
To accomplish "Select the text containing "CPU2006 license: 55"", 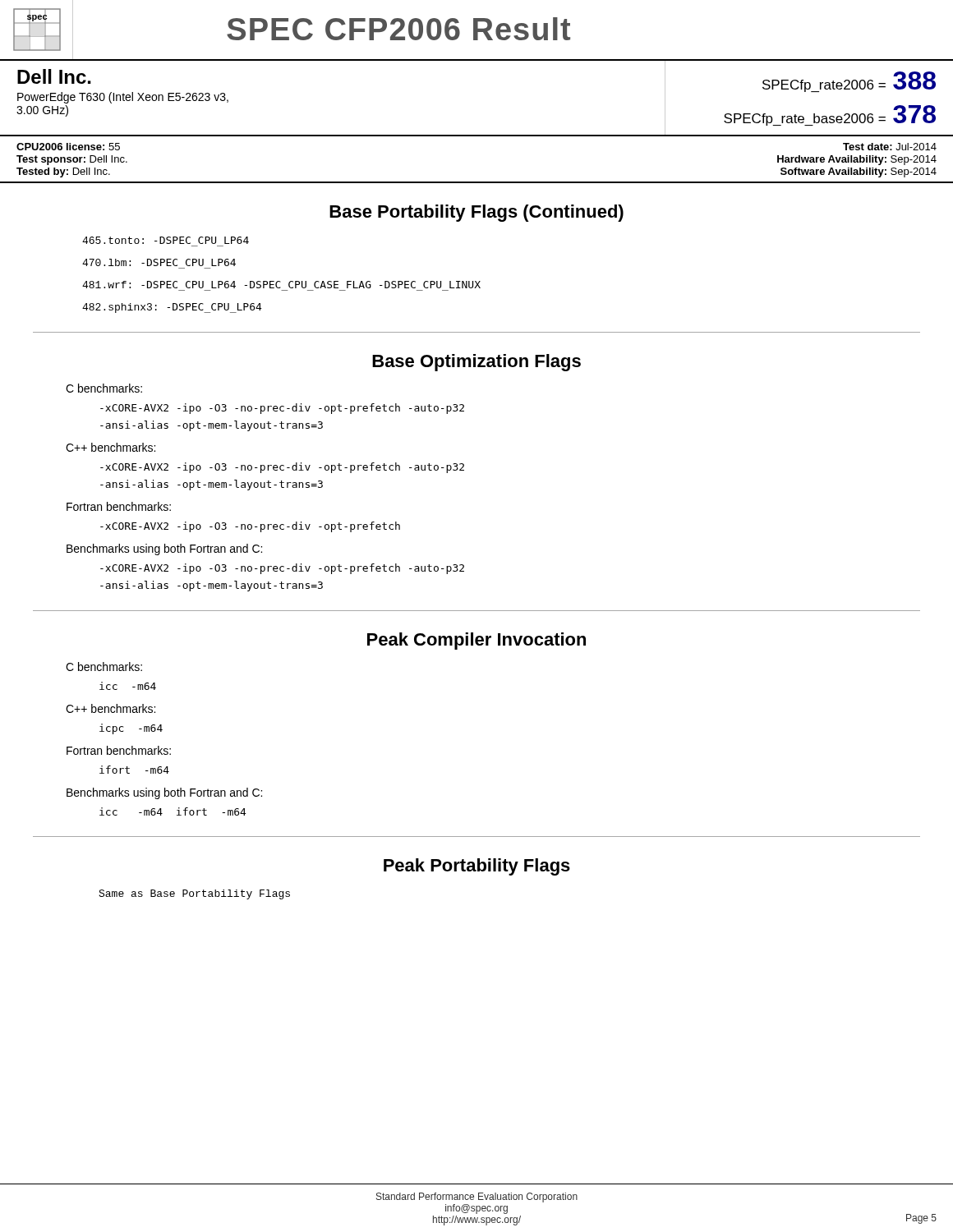I will click(x=68, y=147).
